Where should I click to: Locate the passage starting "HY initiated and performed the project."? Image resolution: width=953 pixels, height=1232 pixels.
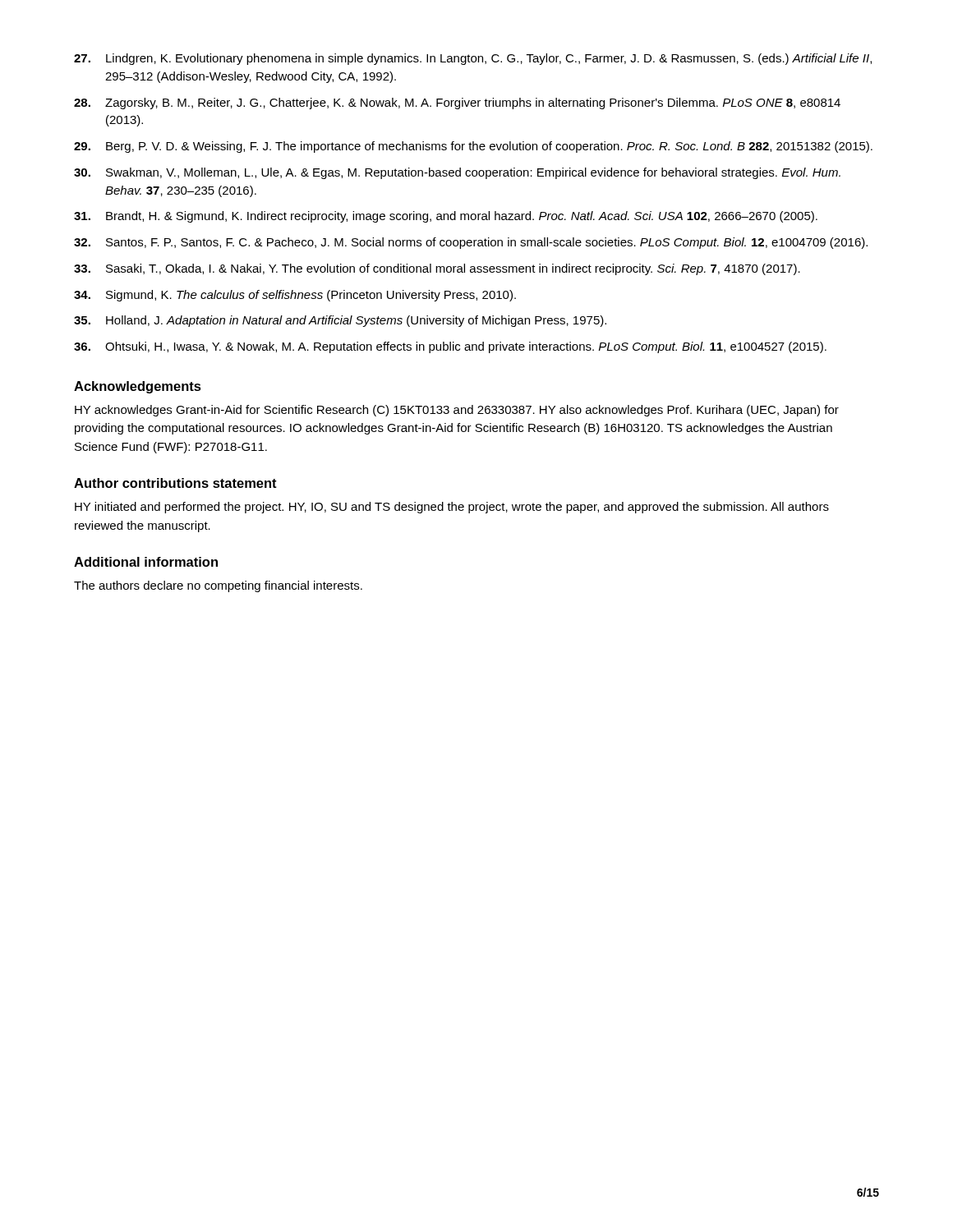pyautogui.click(x=451, y=516)
